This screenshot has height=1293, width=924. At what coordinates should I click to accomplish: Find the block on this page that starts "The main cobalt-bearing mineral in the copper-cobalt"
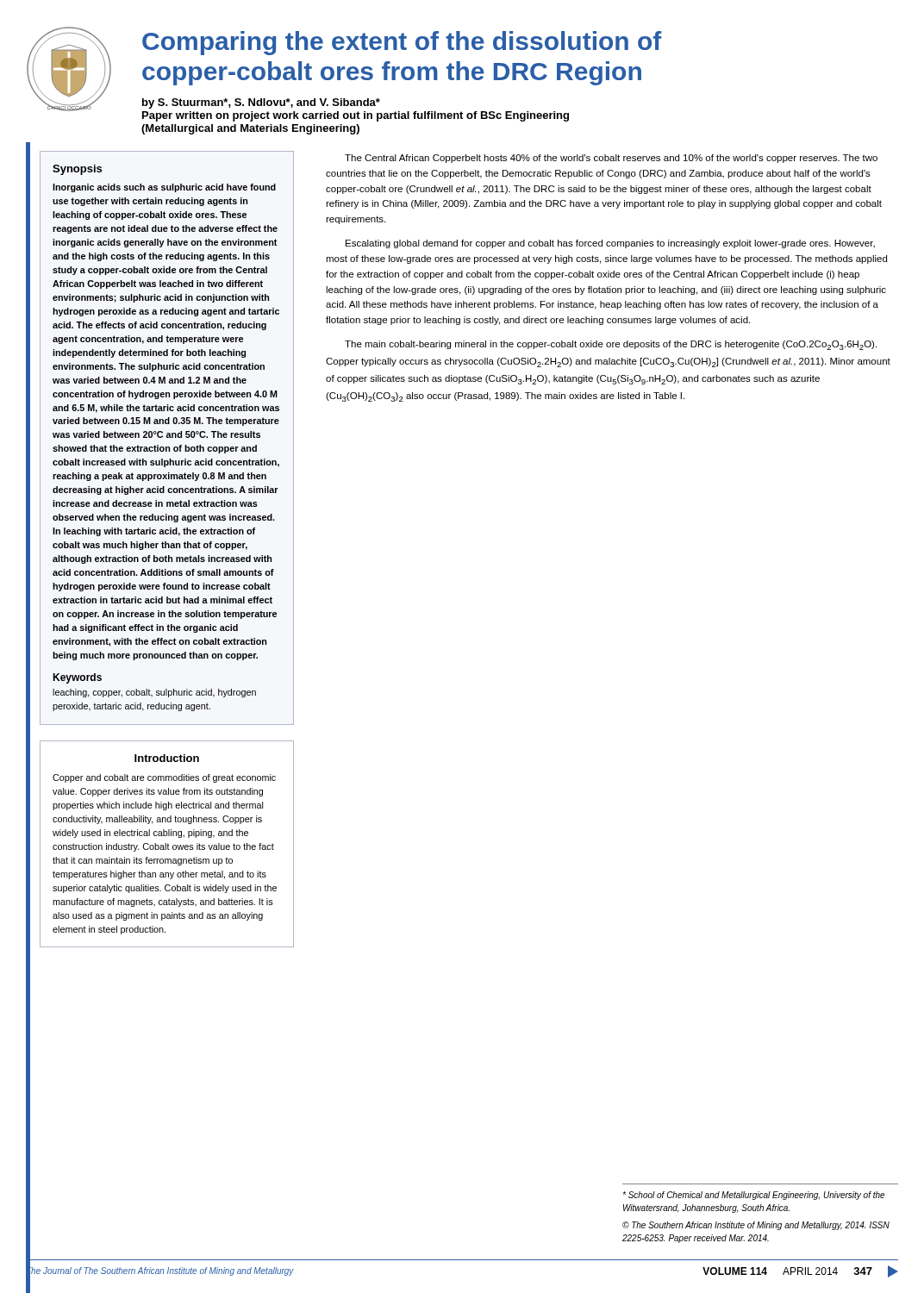pos(608,371)
